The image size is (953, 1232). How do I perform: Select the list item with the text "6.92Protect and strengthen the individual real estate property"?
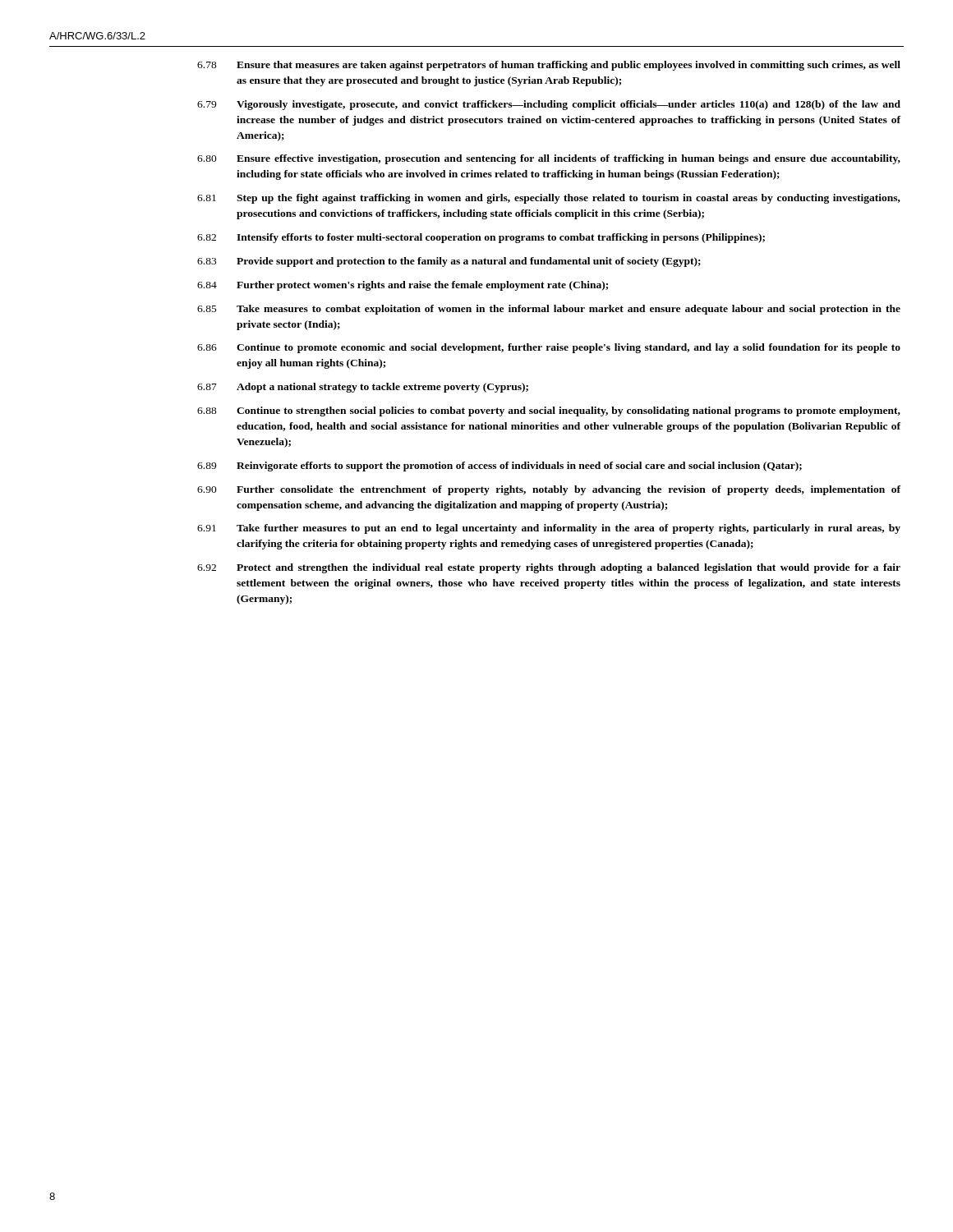(x=549, y=584)
